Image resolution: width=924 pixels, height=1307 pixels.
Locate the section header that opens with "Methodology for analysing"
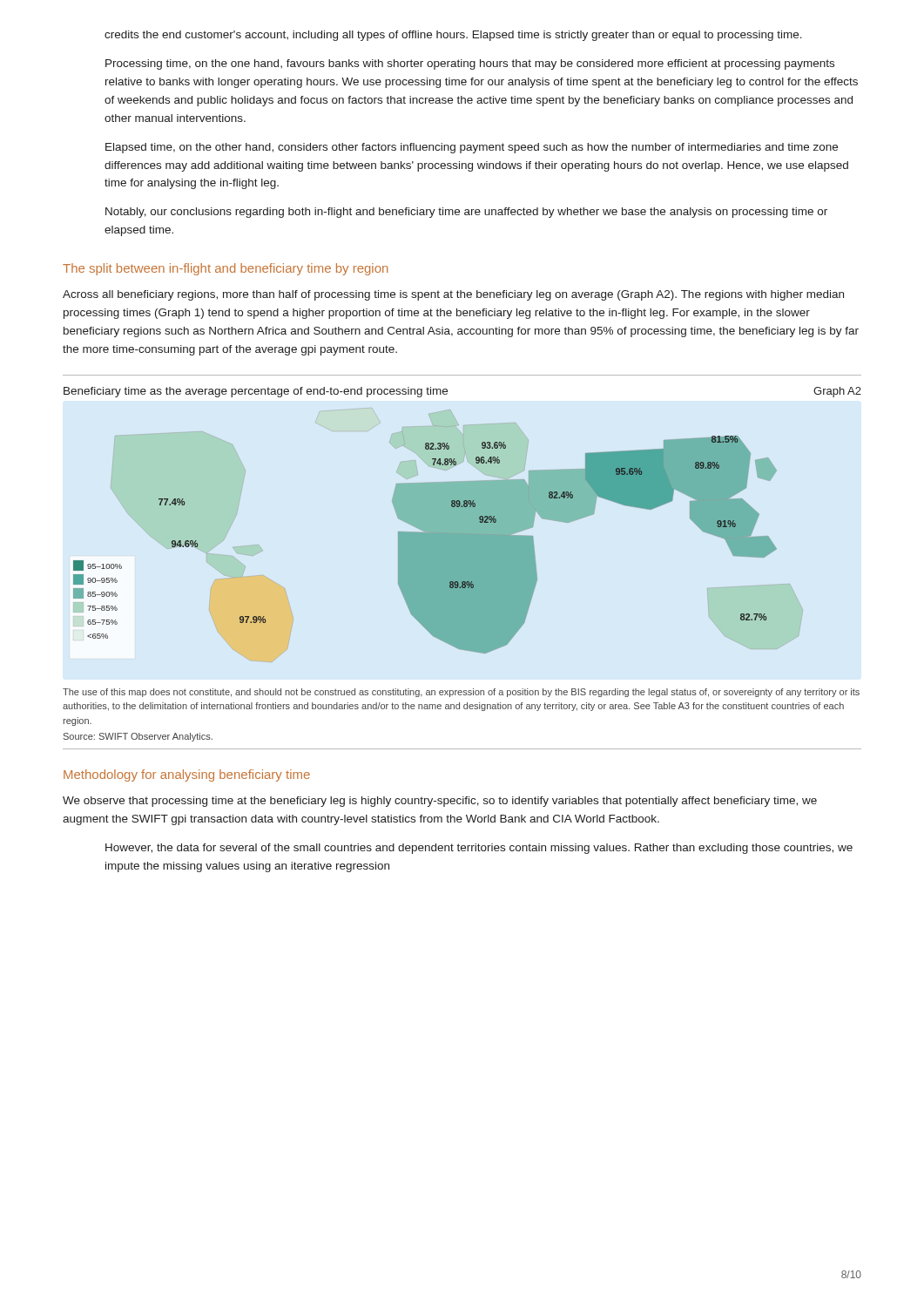click(187, 775)
